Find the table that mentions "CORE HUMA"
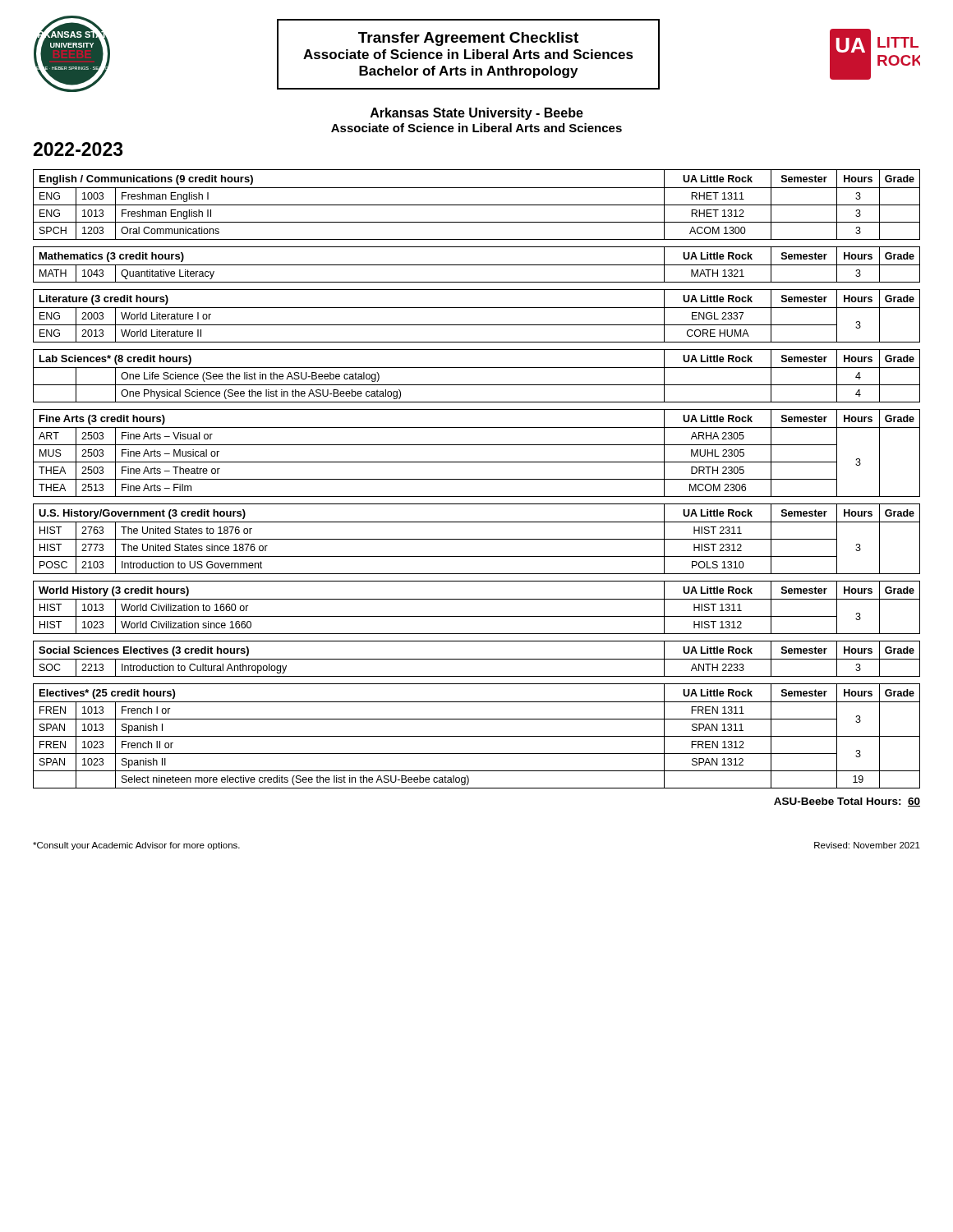Image resolution: width=953 pixels, height=1232 pixels. click(x=476, y=316)
